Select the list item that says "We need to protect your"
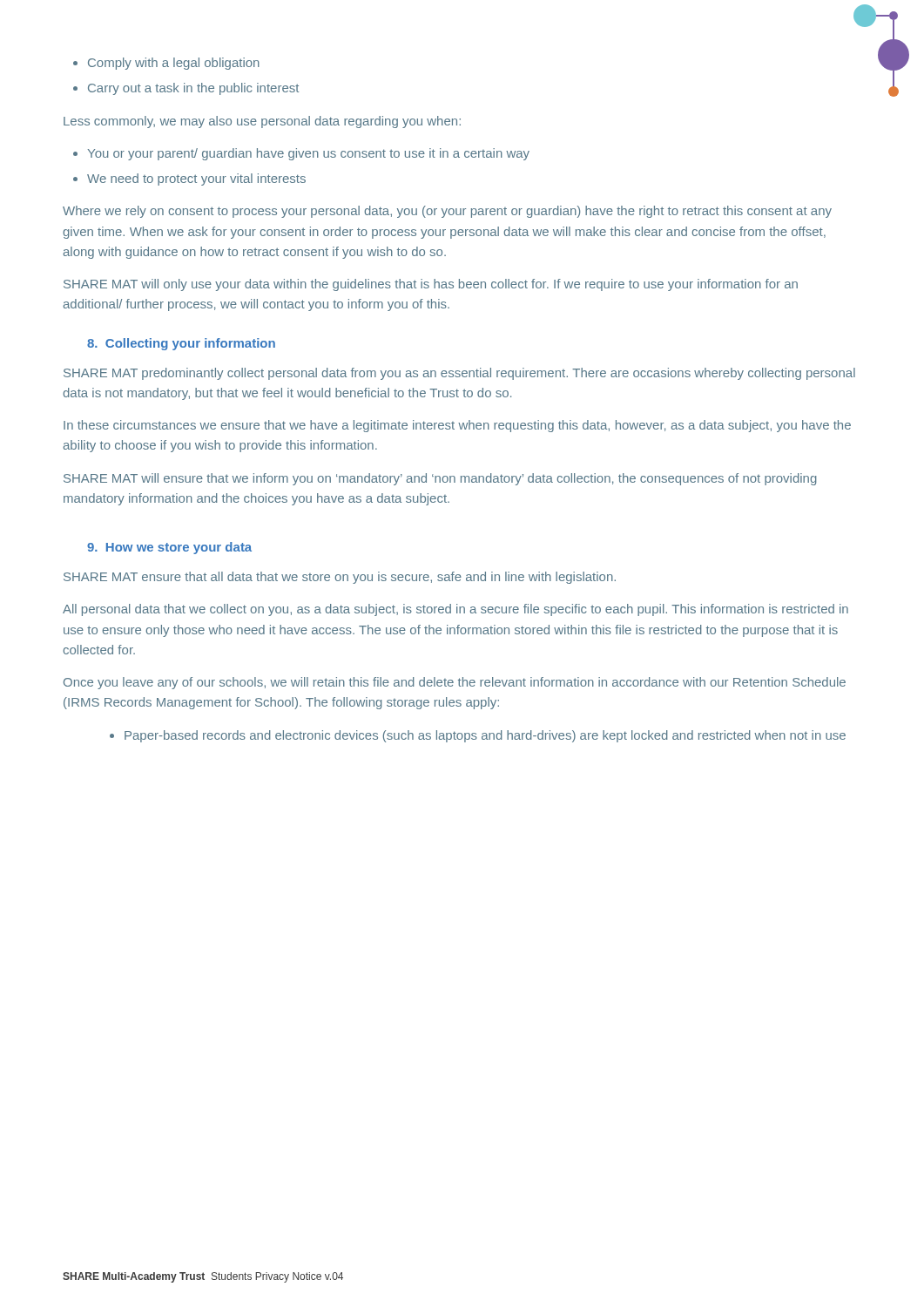This screenshot has width=924, height=1307. coord(197,178)
